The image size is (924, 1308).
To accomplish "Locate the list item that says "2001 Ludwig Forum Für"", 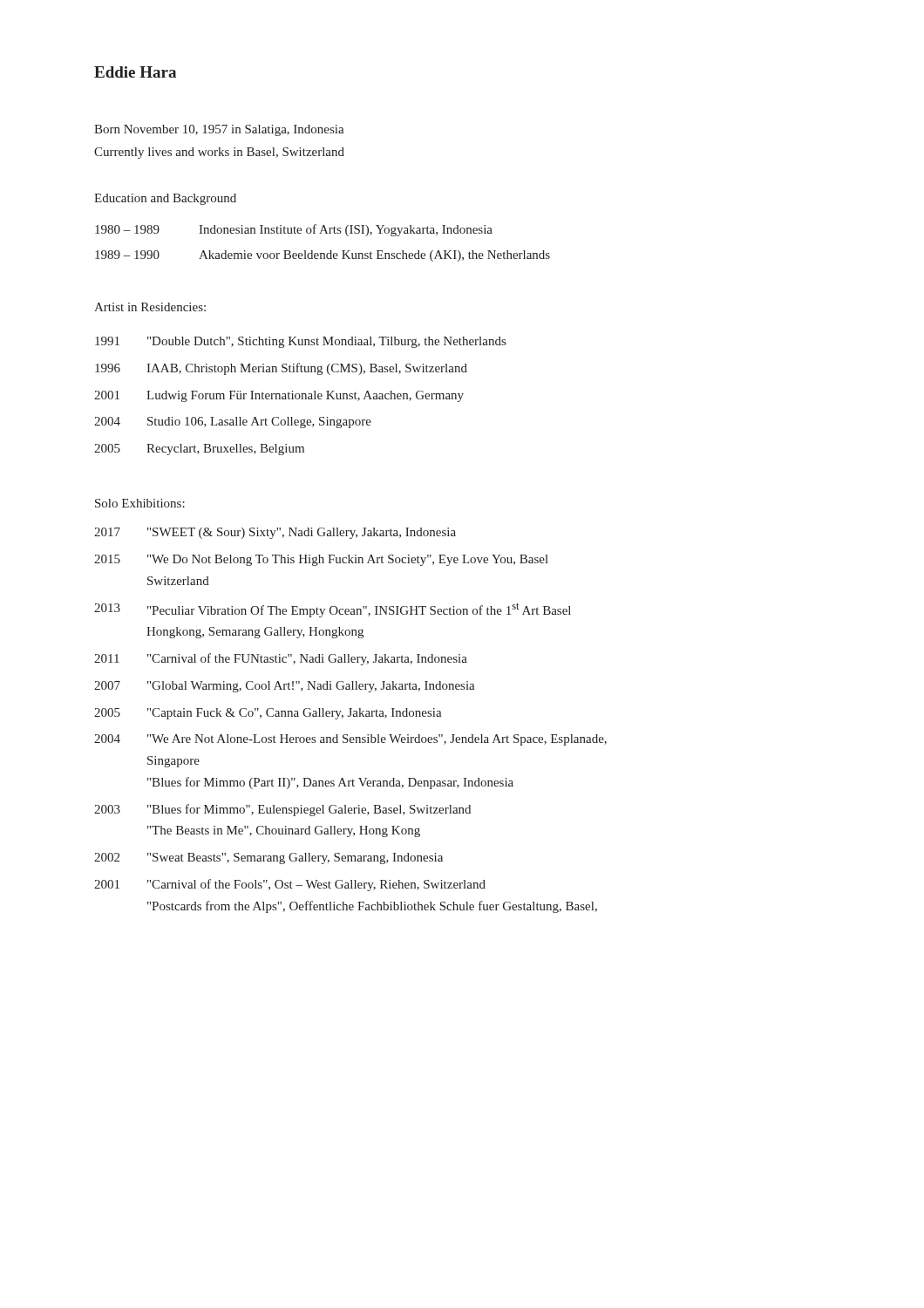I will [x=474, y=395].
